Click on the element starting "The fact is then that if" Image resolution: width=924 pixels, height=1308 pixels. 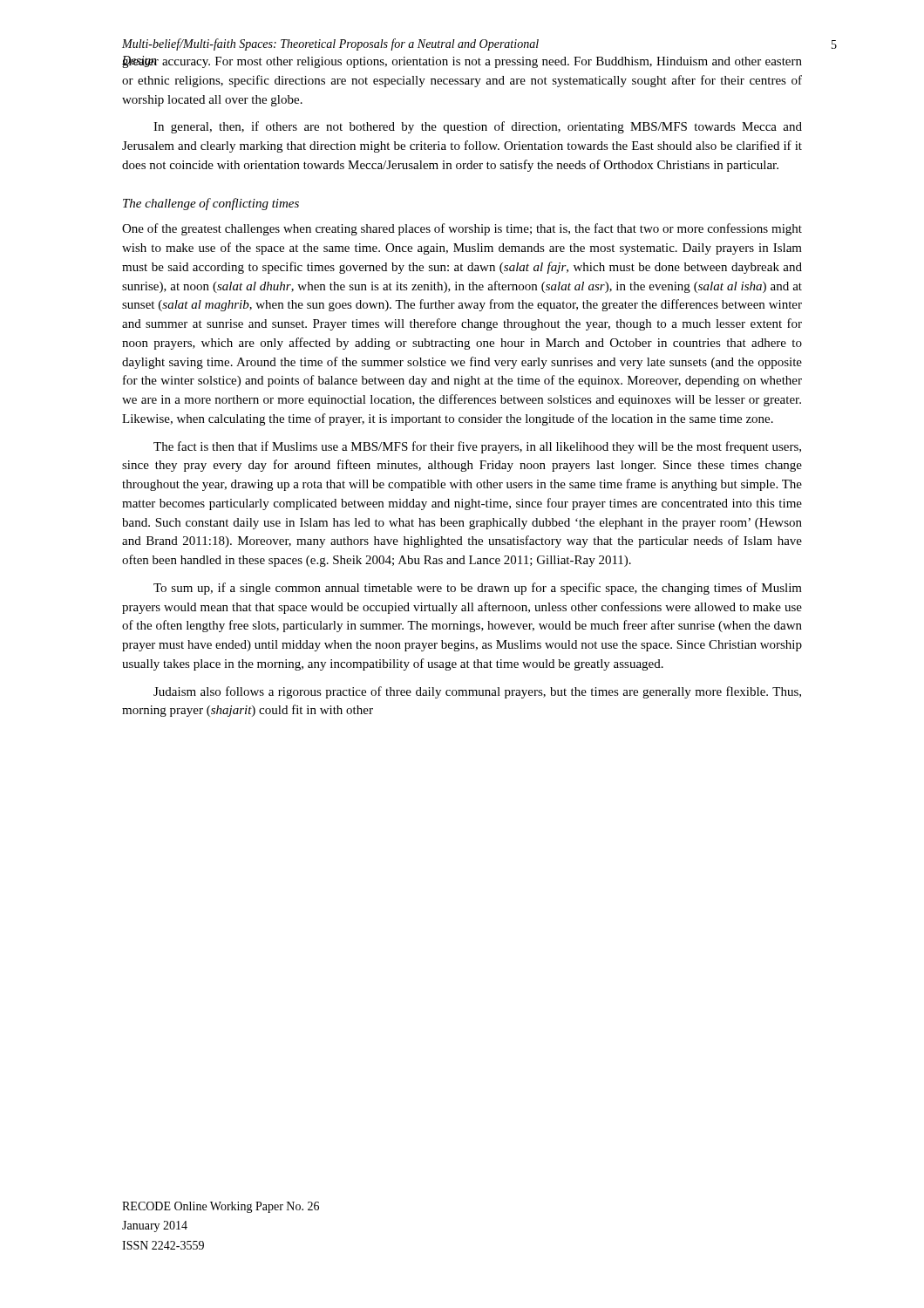(462, 504)
